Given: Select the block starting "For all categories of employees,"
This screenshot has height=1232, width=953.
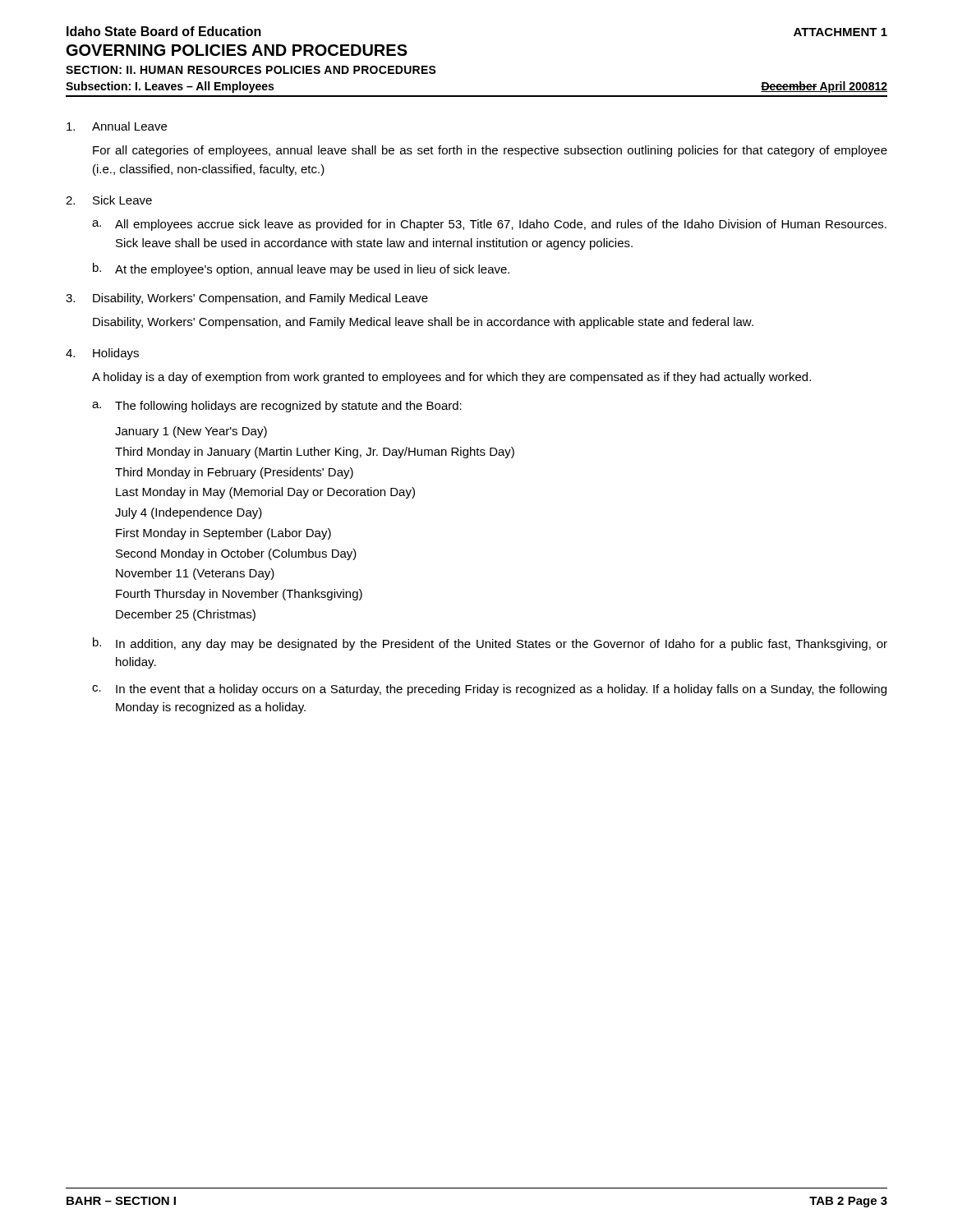Looking at the screenshot, I should (490, 159).
